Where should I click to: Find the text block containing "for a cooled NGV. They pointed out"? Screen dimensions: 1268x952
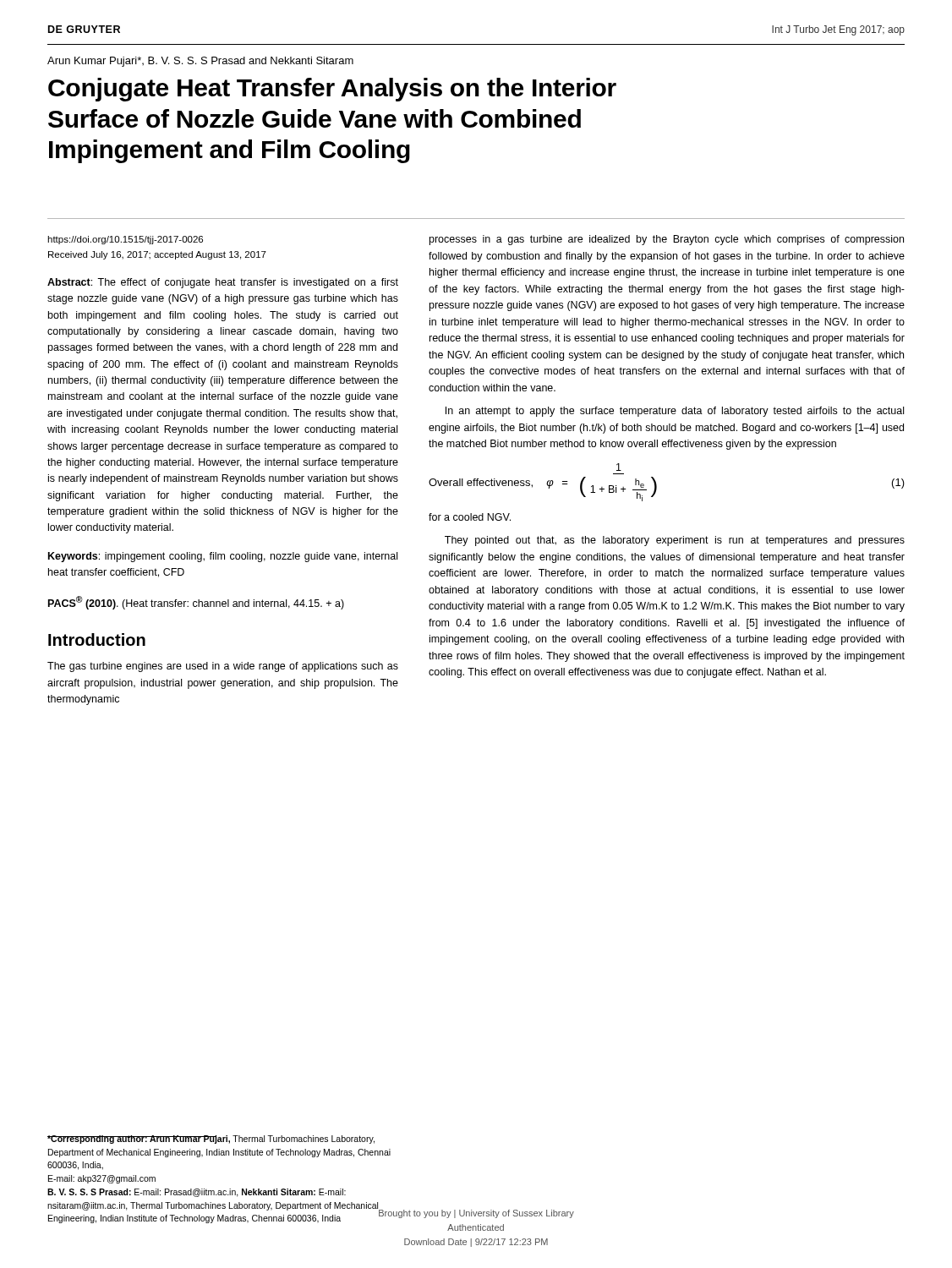tap(667, 595)
